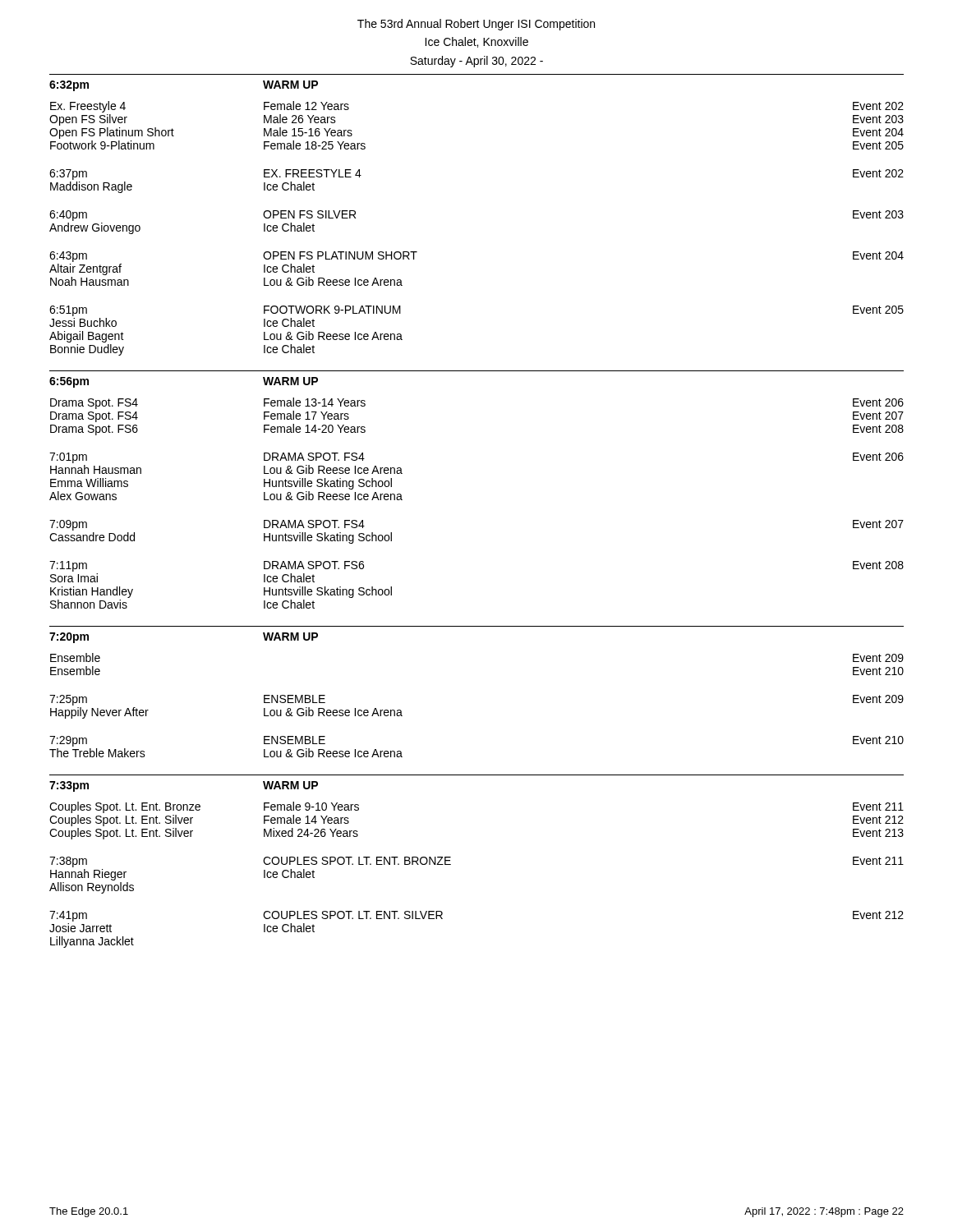The width and height of the screenshot is (953, 1232).
Task: Locate the element starting "7:25pmHappily Never After ENSEMBLELou &"
Action: (x=69, y=699)
